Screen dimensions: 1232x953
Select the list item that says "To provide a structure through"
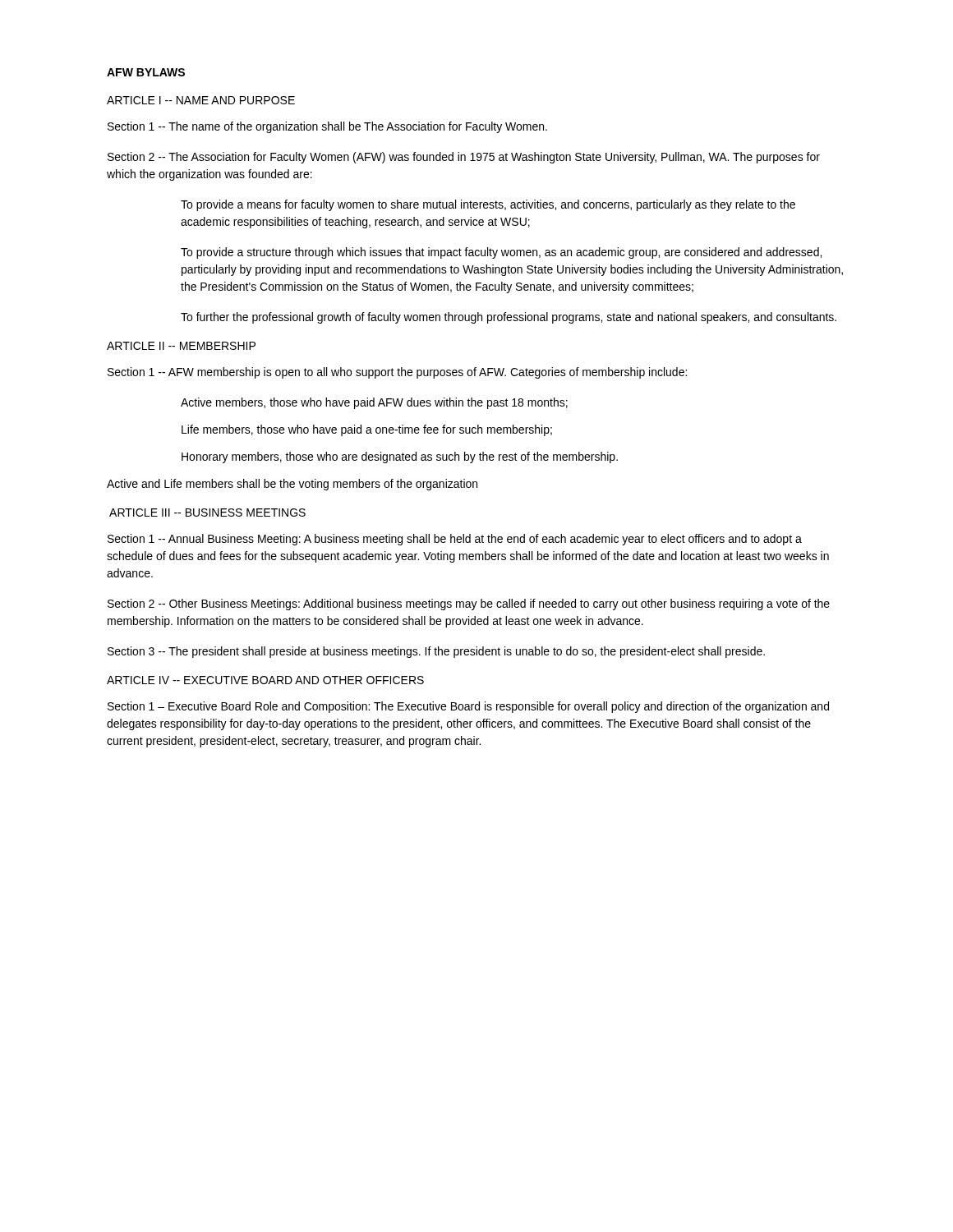512,269
